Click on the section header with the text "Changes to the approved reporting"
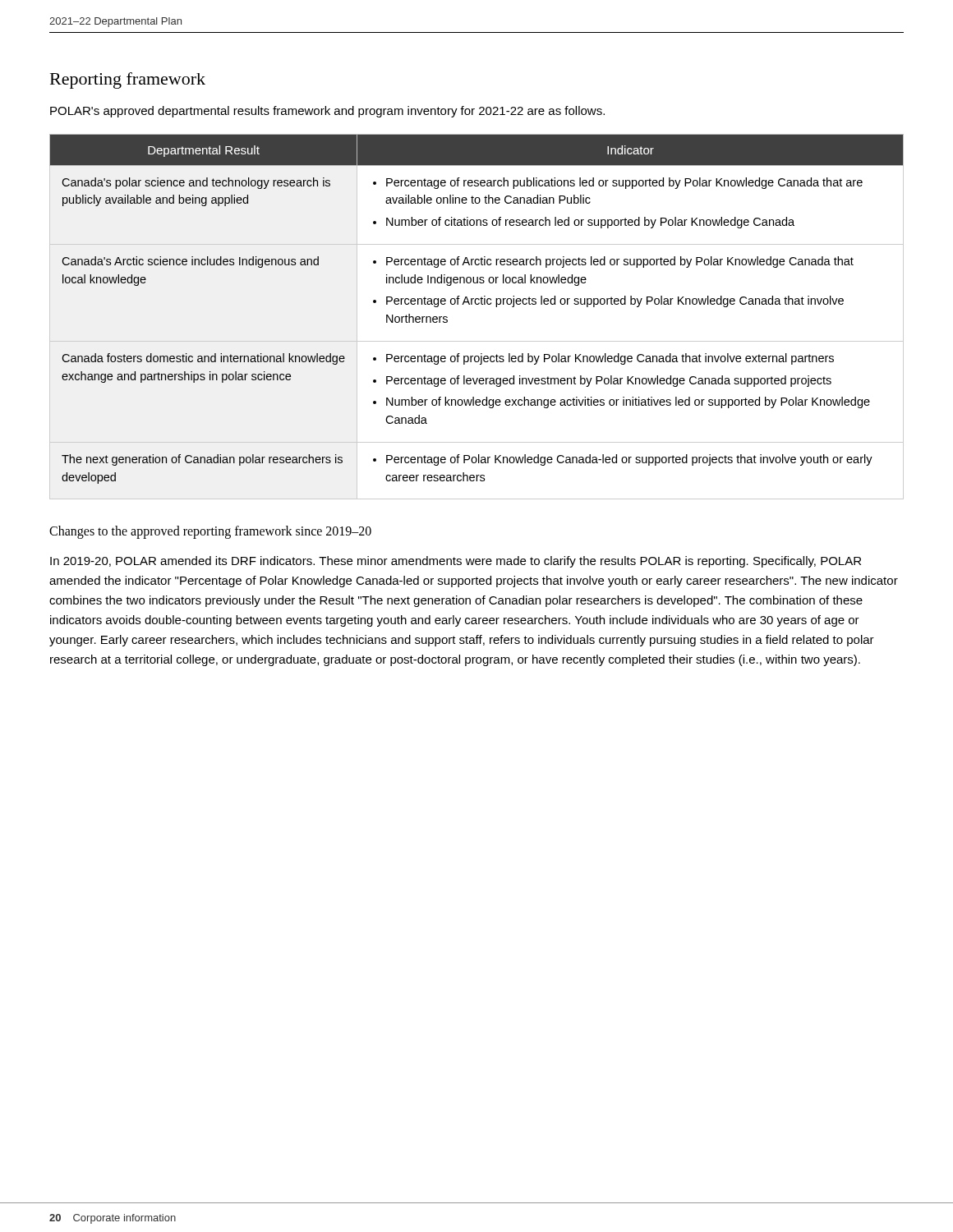The image size is (953, 1232). tap(210, 532)
